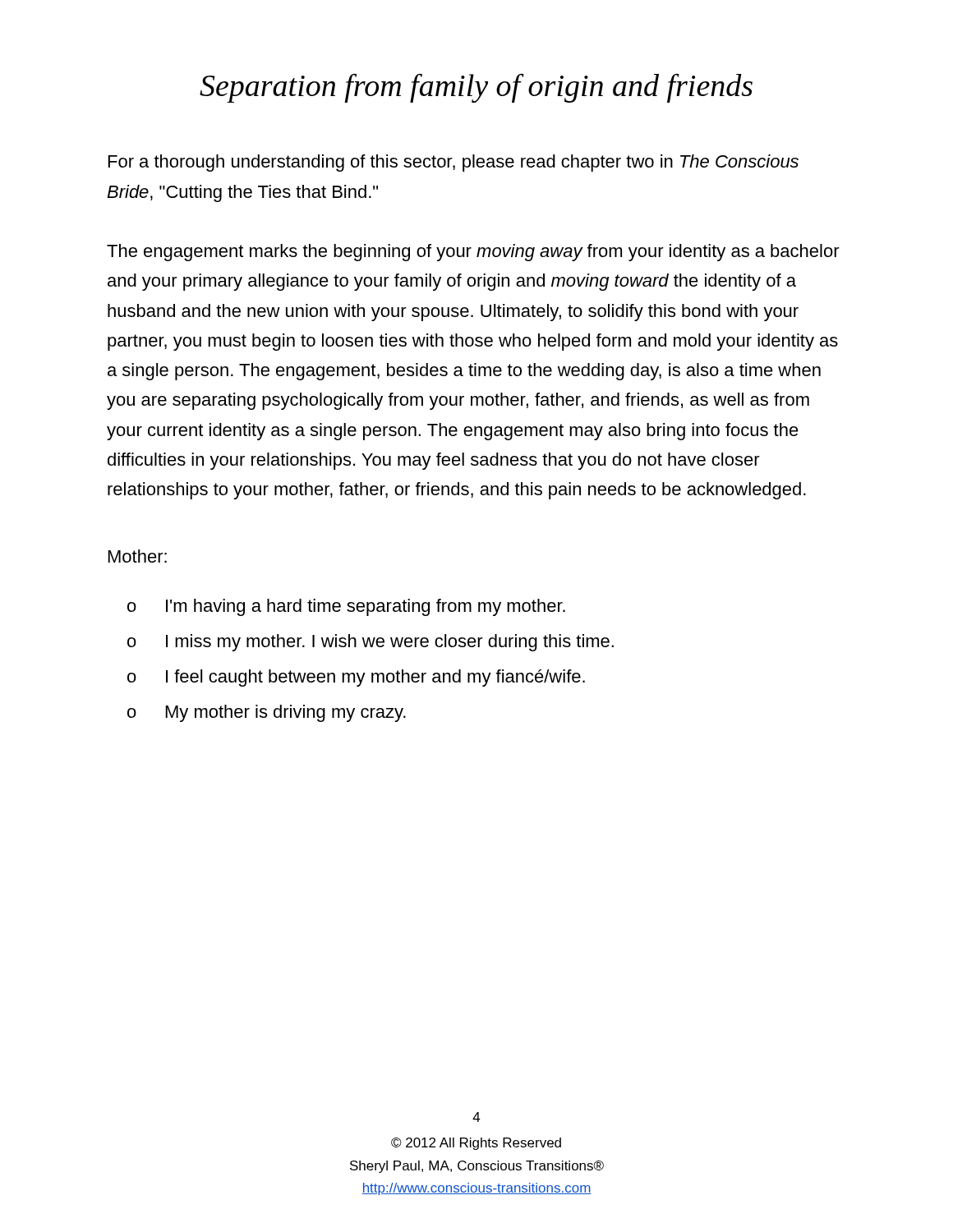Locate the text block starting "Separation from family"
This screenshot has height=1232, width=953.
476,85
